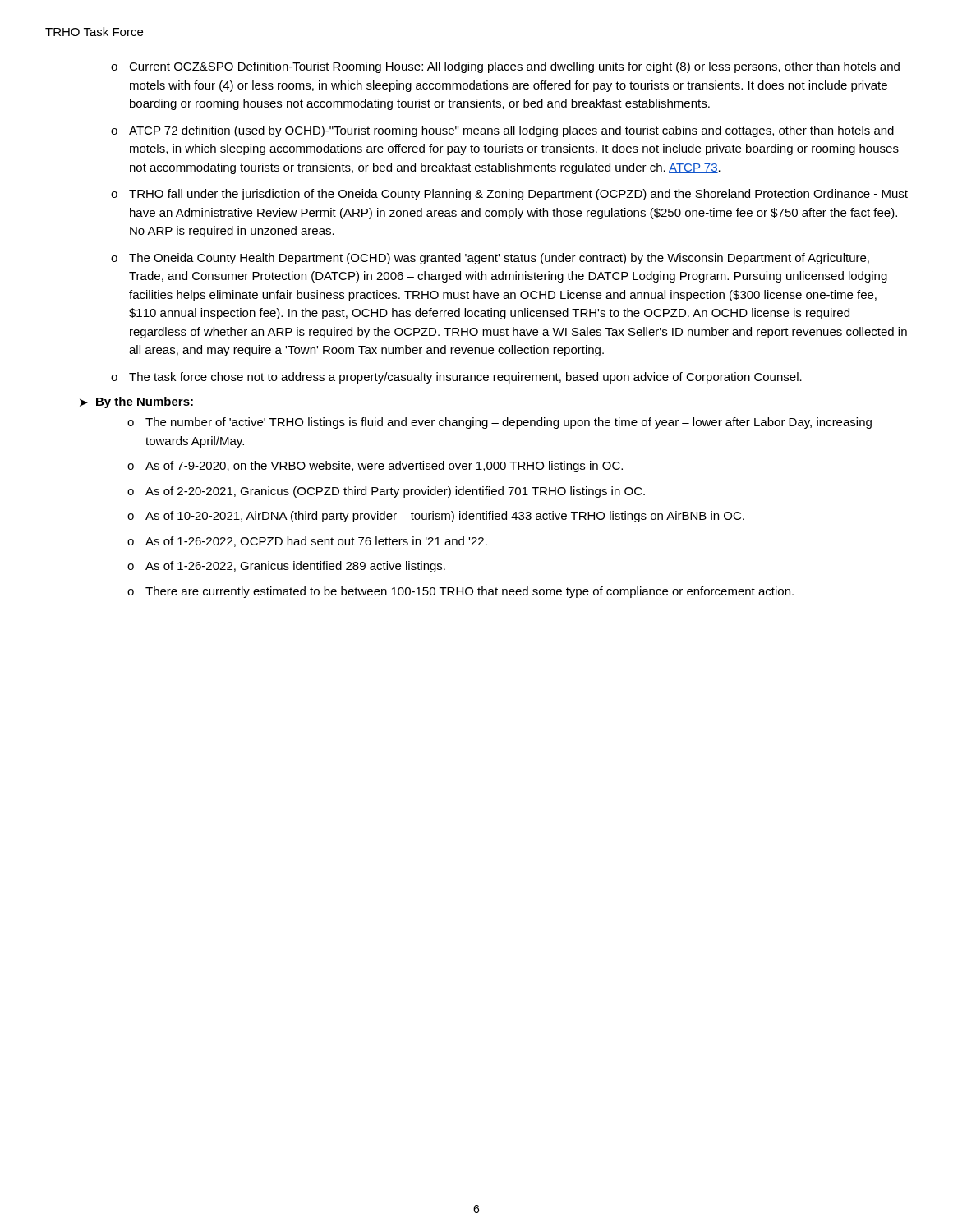Point to the block beginning "The Oneida County"
953x1232 pixels.
coord(518,303)
